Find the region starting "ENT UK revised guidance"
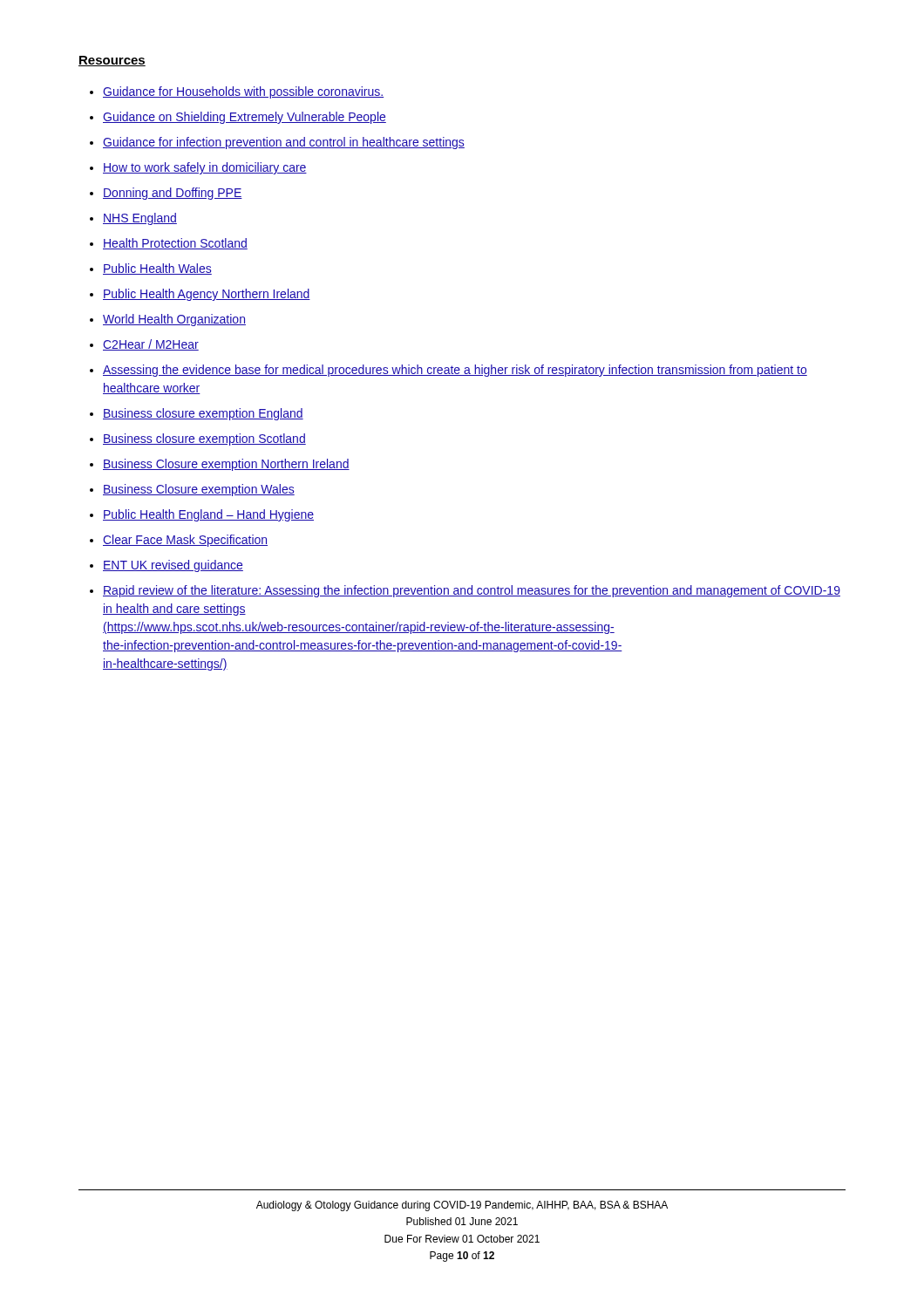This screenshot has width=924, height=1308. [173, 565]
